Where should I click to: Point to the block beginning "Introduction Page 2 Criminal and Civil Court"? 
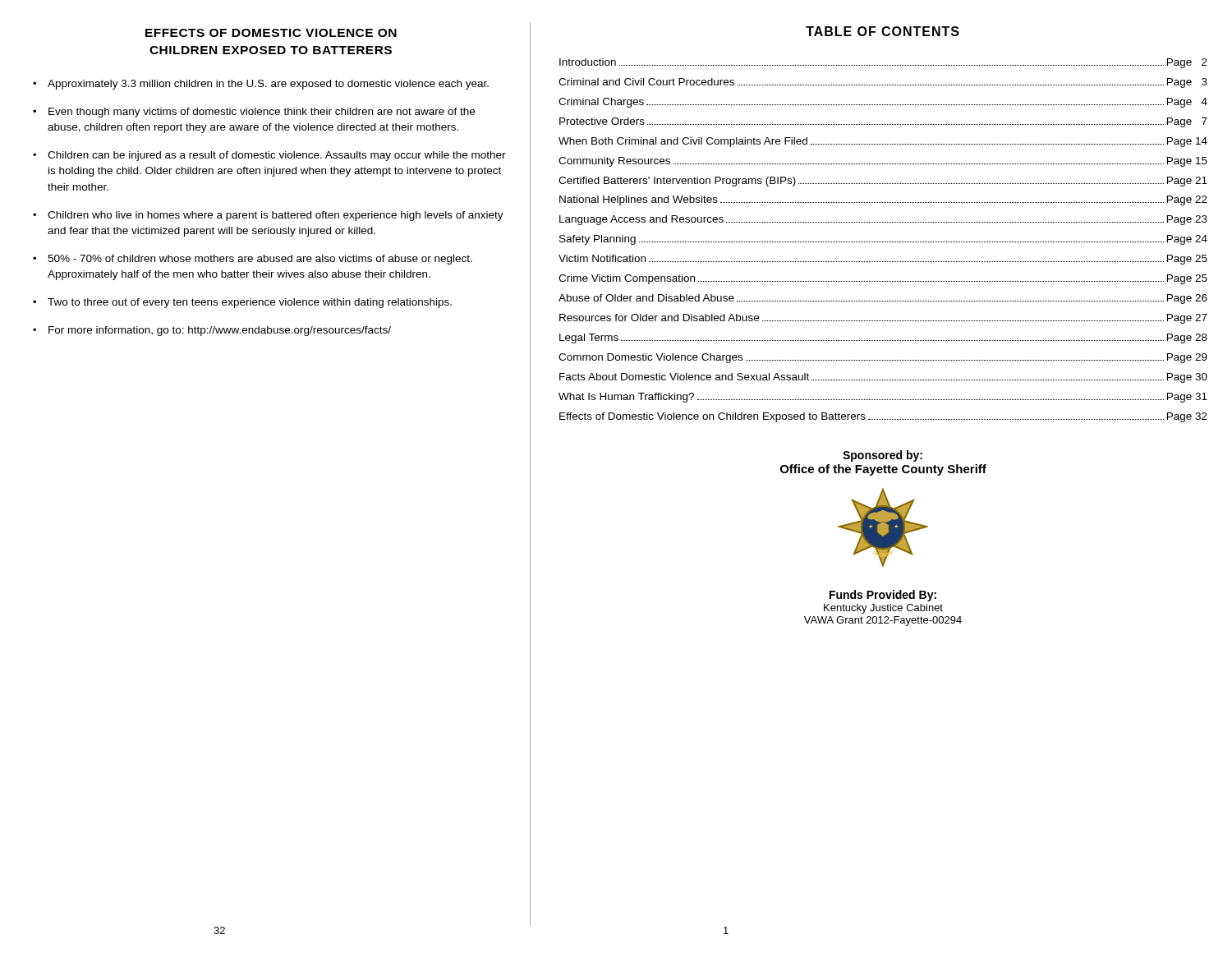pos(883,240)
